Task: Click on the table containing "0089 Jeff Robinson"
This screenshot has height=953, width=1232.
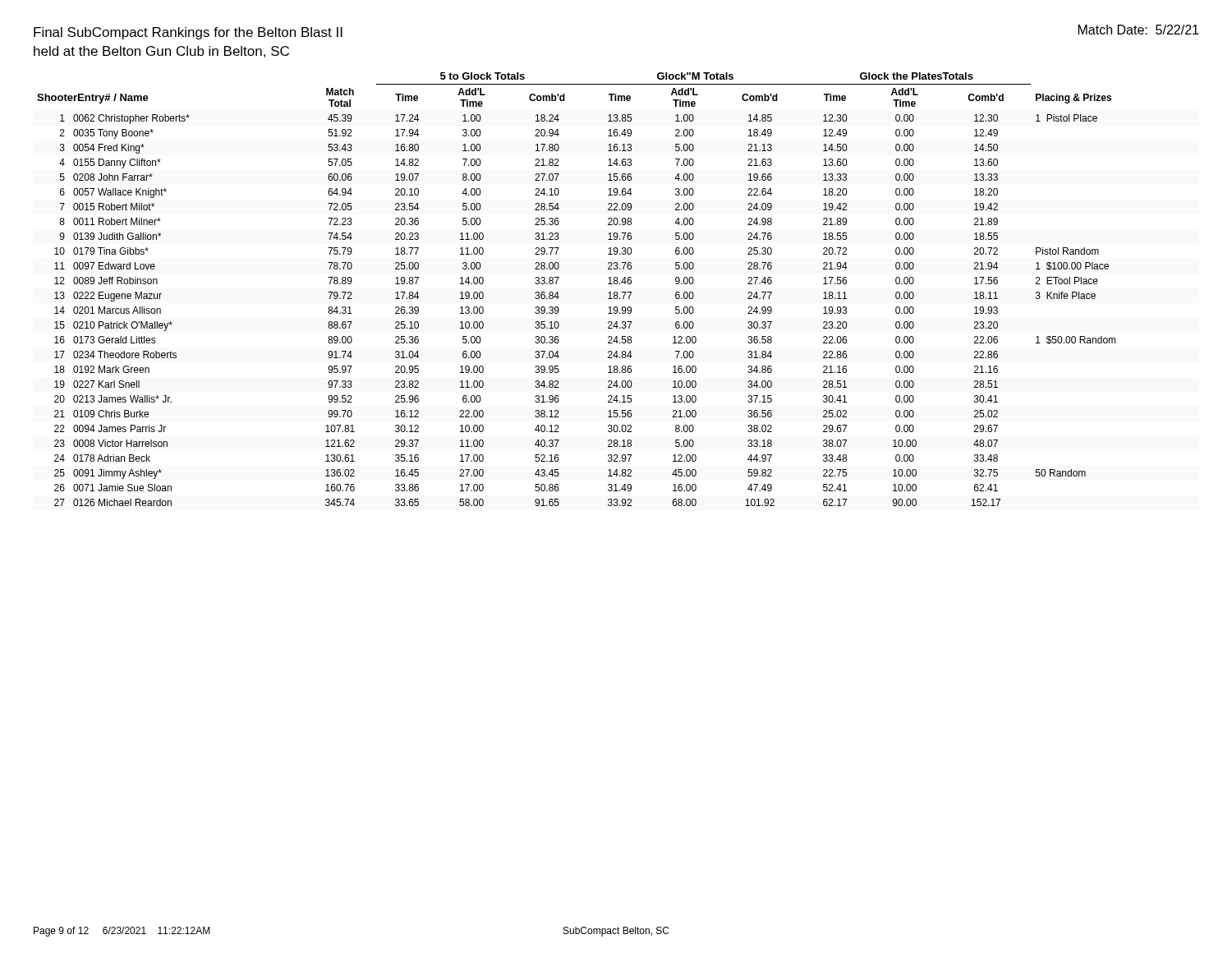Action: (616, 289)
